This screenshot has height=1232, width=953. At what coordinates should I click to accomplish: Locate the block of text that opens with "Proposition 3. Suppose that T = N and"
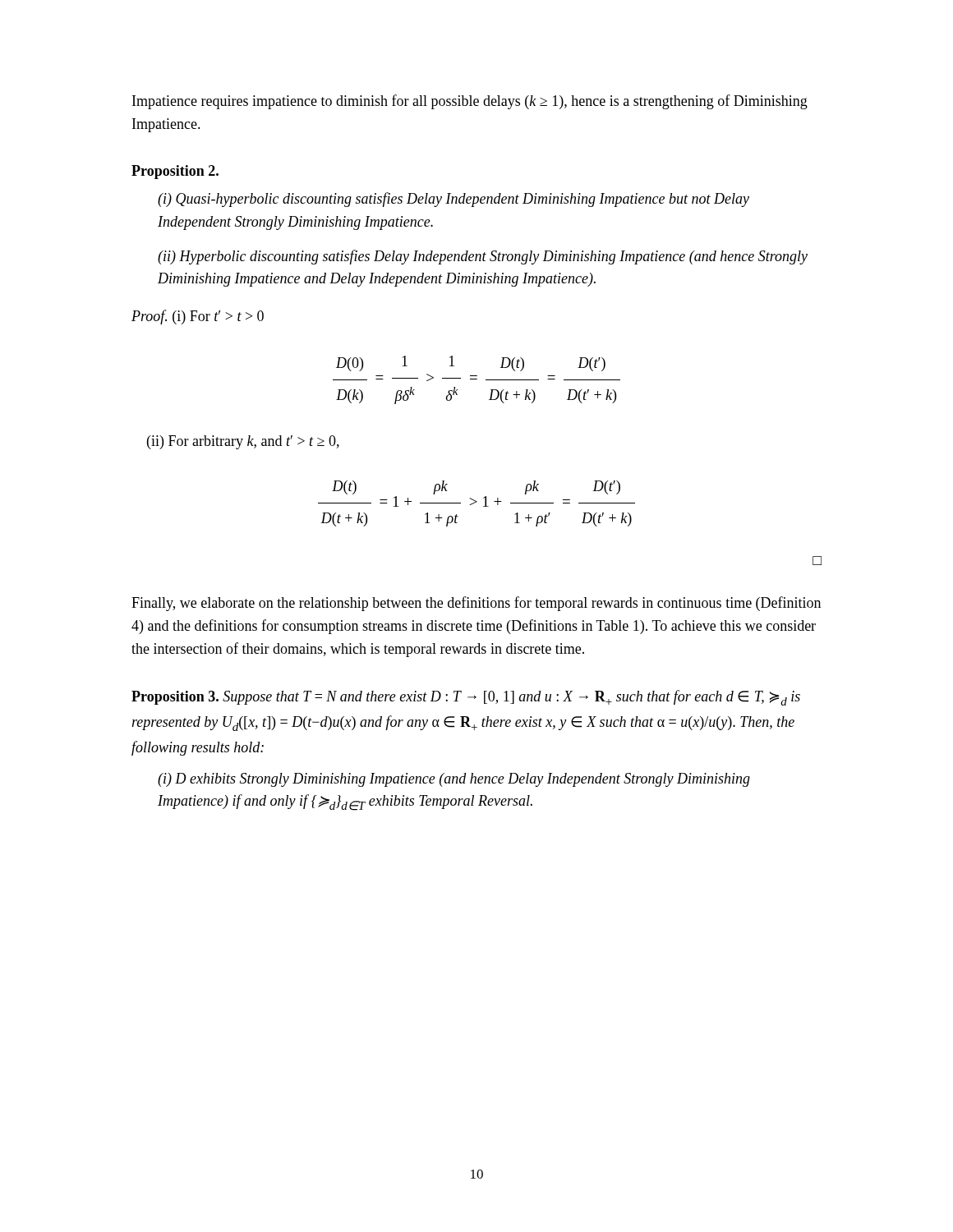[x=466, y=722]
